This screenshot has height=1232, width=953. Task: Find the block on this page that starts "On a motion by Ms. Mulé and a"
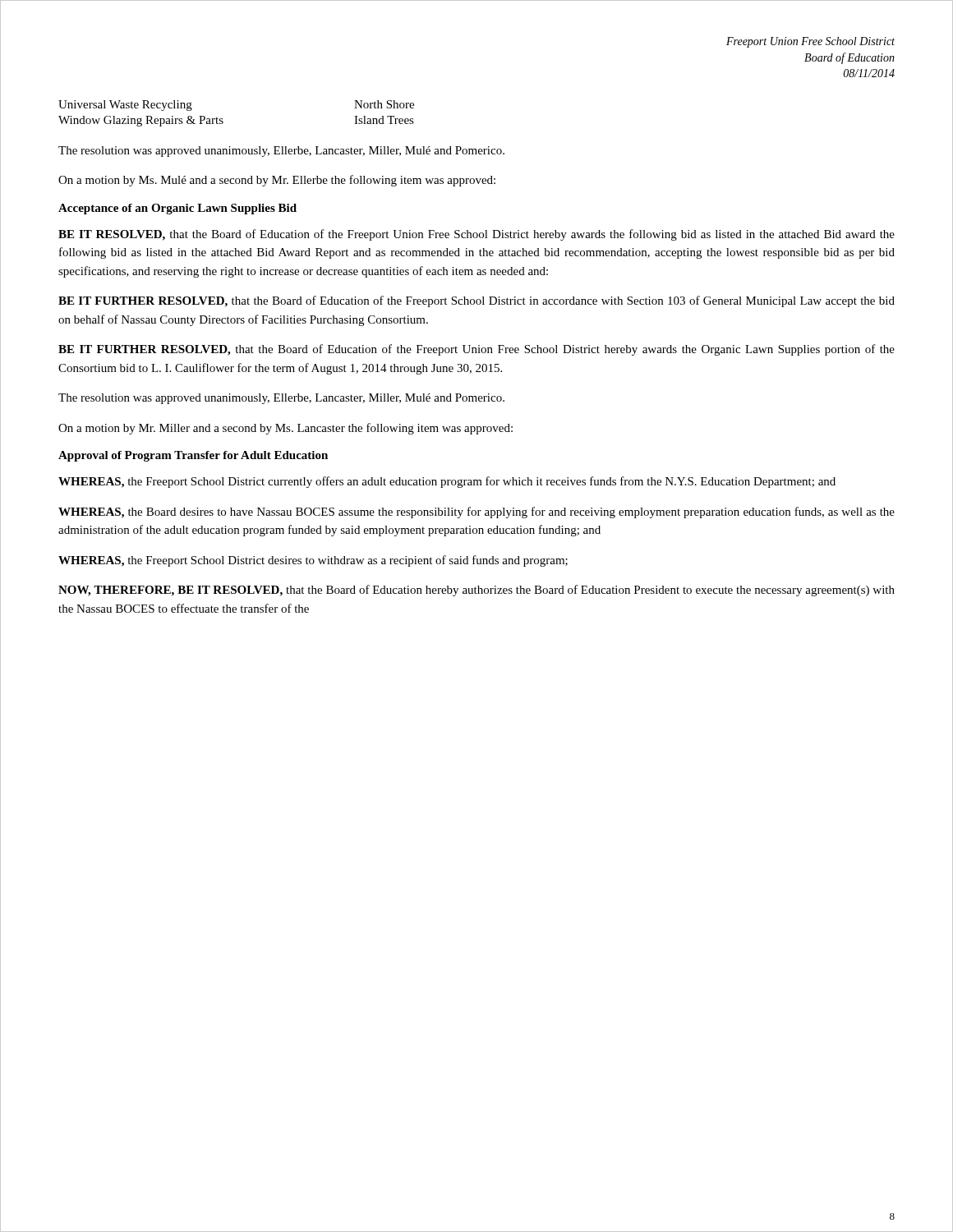click(x=277, y=180)
